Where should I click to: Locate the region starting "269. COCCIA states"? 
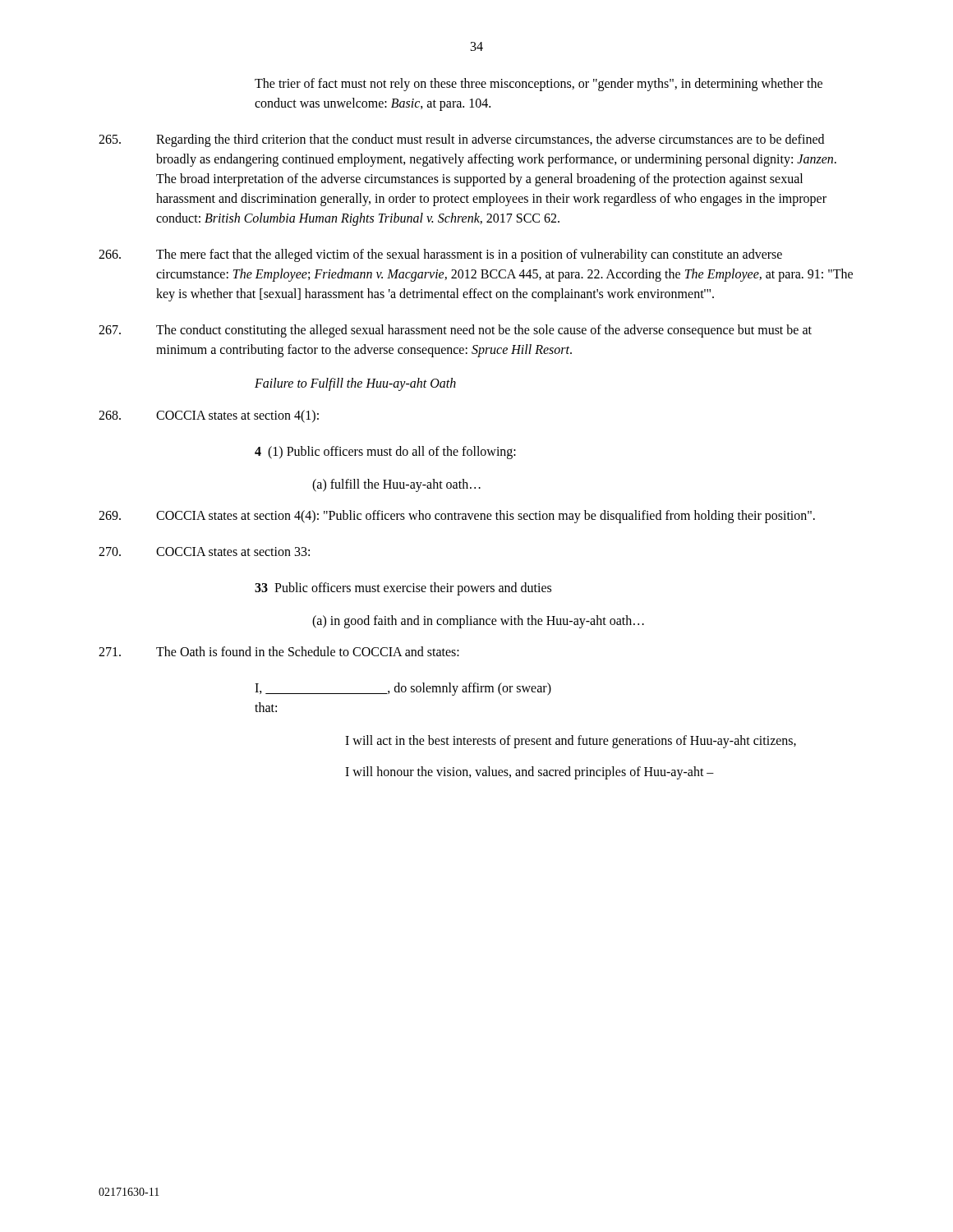(x=476, y=516)
